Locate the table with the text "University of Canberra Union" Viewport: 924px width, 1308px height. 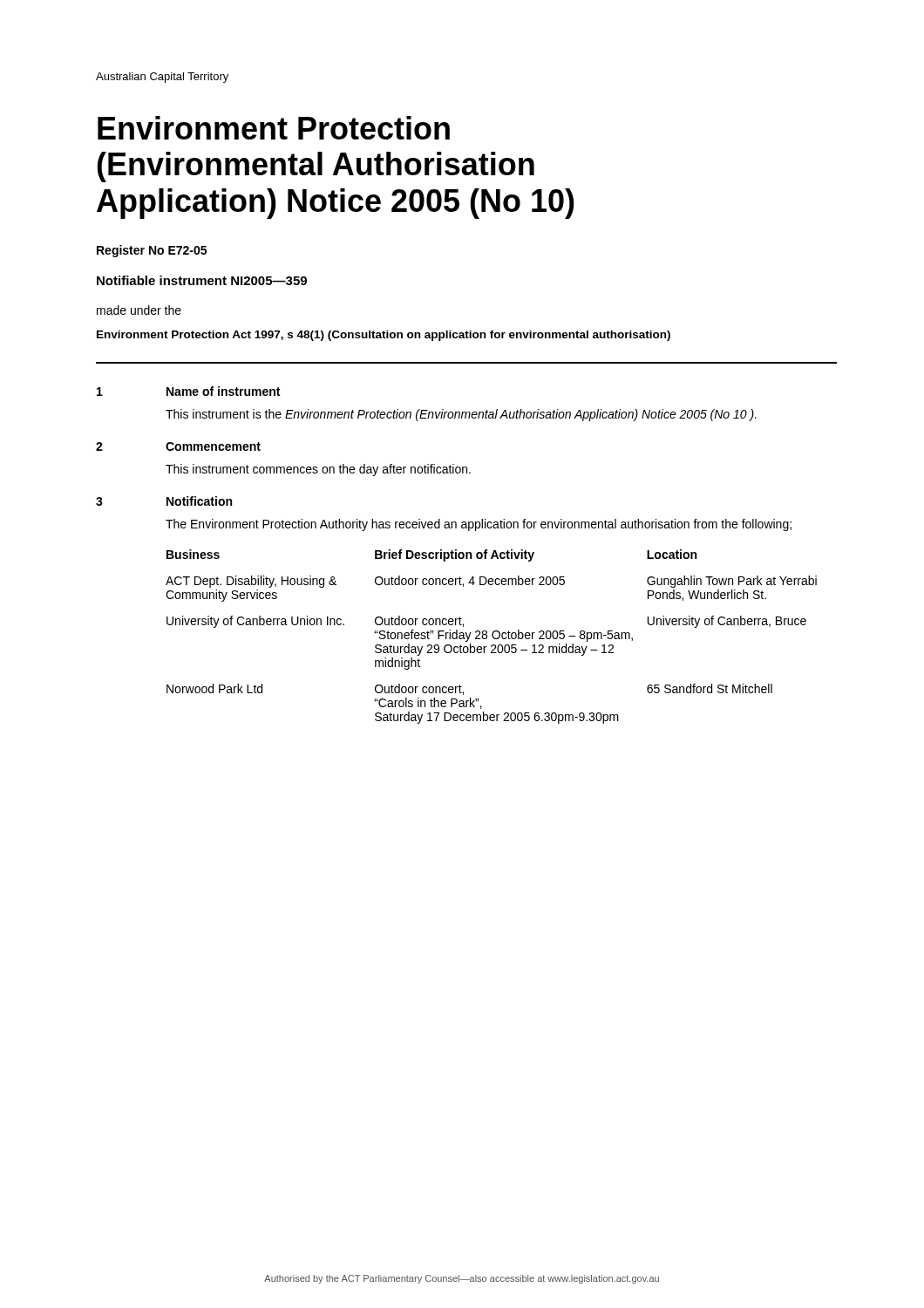pyautogui.click(x=501, y=637)
